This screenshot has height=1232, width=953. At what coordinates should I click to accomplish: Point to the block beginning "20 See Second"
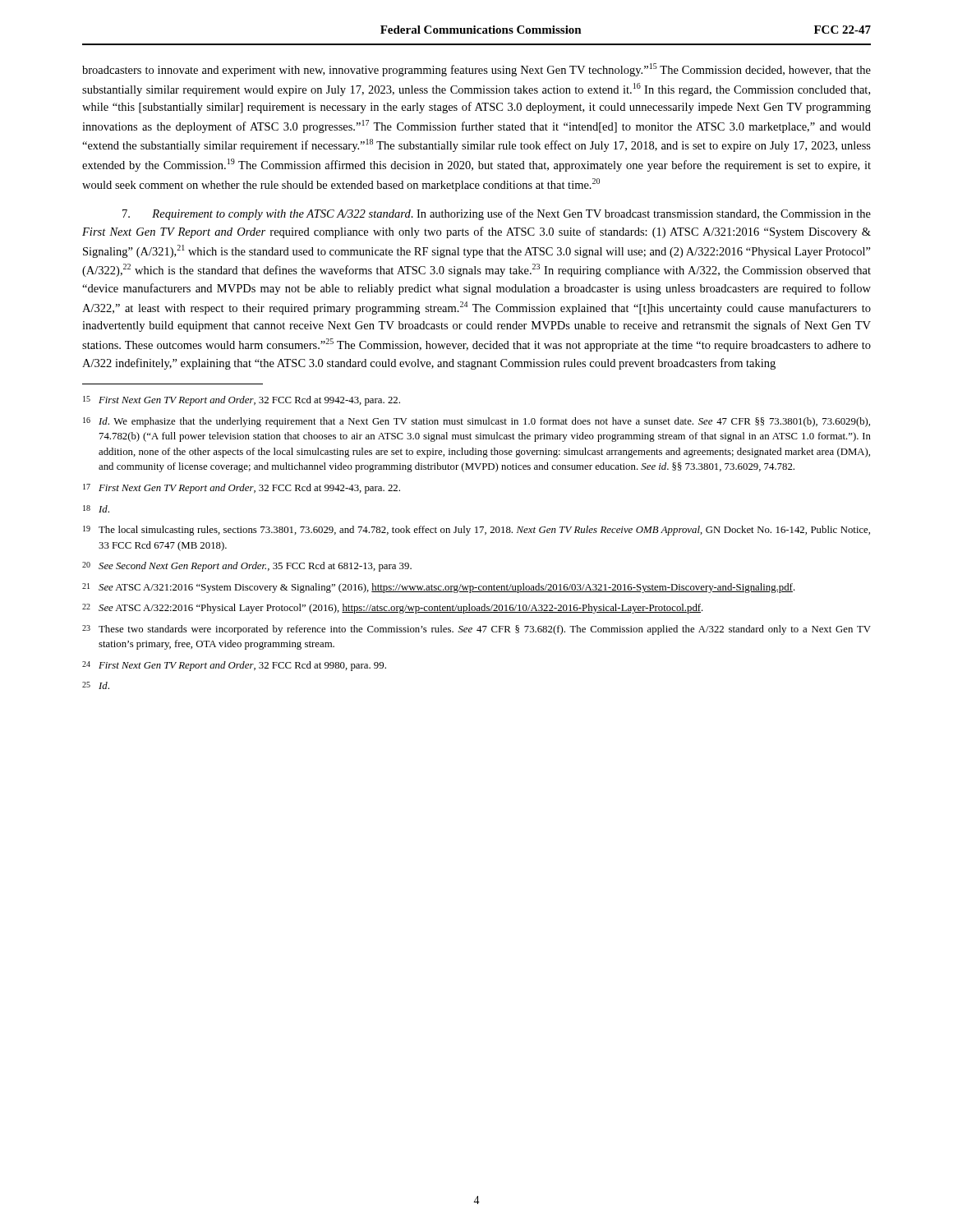[247, 567]
